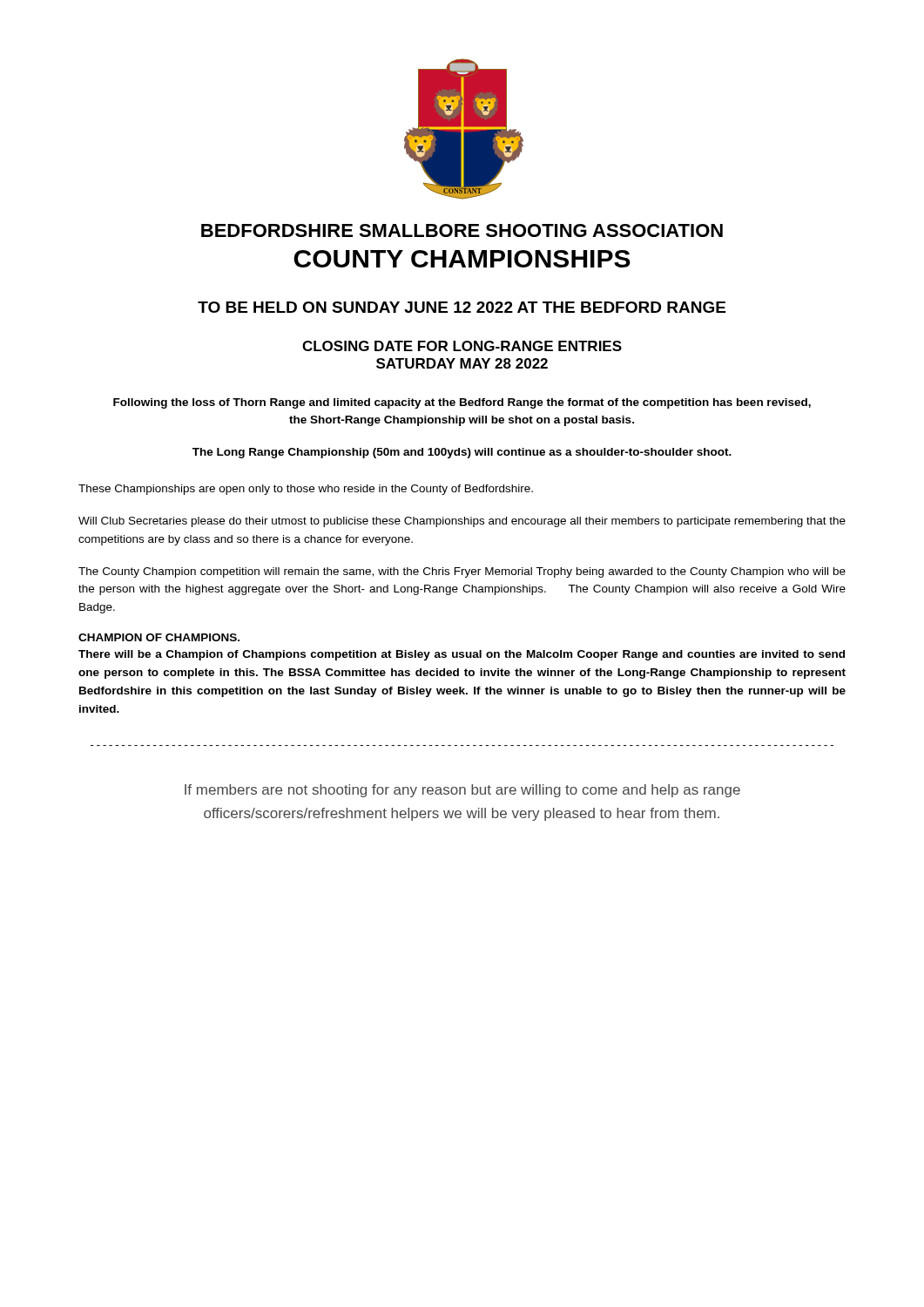
Task: Click on the passage starting "There will be a Champion of Champions"
Action: point(462,682)
